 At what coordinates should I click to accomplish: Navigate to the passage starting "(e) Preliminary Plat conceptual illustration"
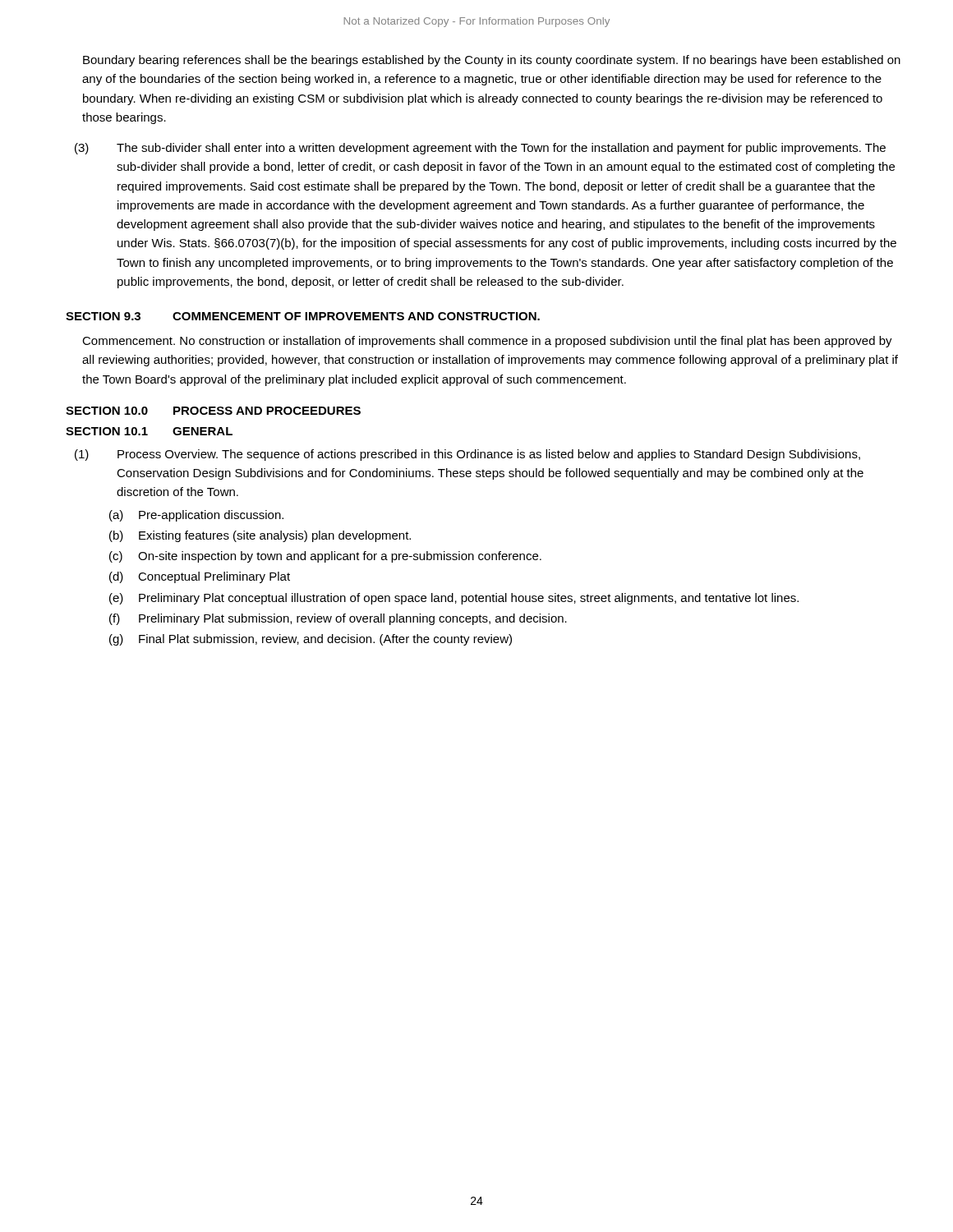(x=506, y=597)
